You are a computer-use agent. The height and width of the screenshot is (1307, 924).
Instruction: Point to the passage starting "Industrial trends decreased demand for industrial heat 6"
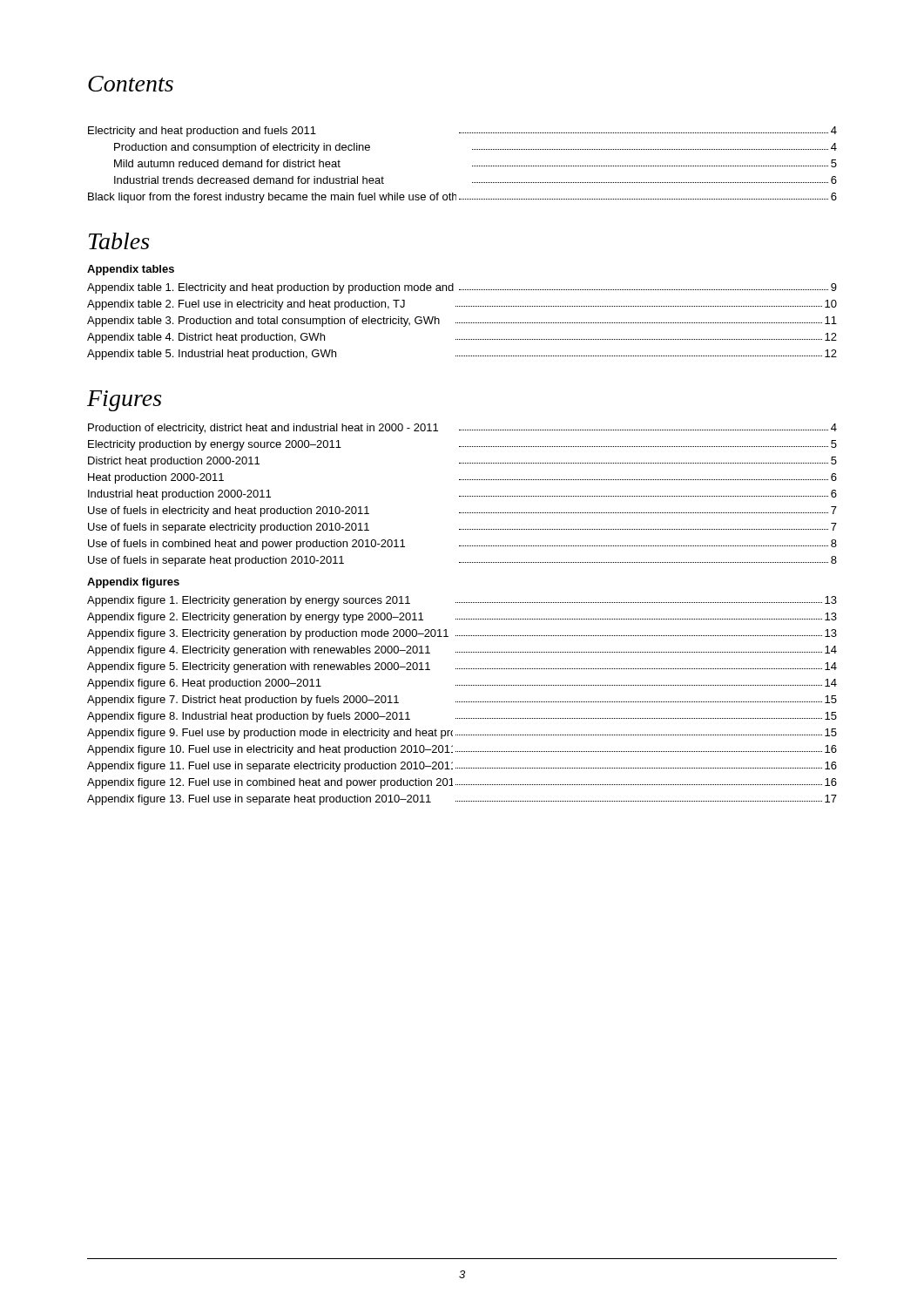(x=475, y=180)
